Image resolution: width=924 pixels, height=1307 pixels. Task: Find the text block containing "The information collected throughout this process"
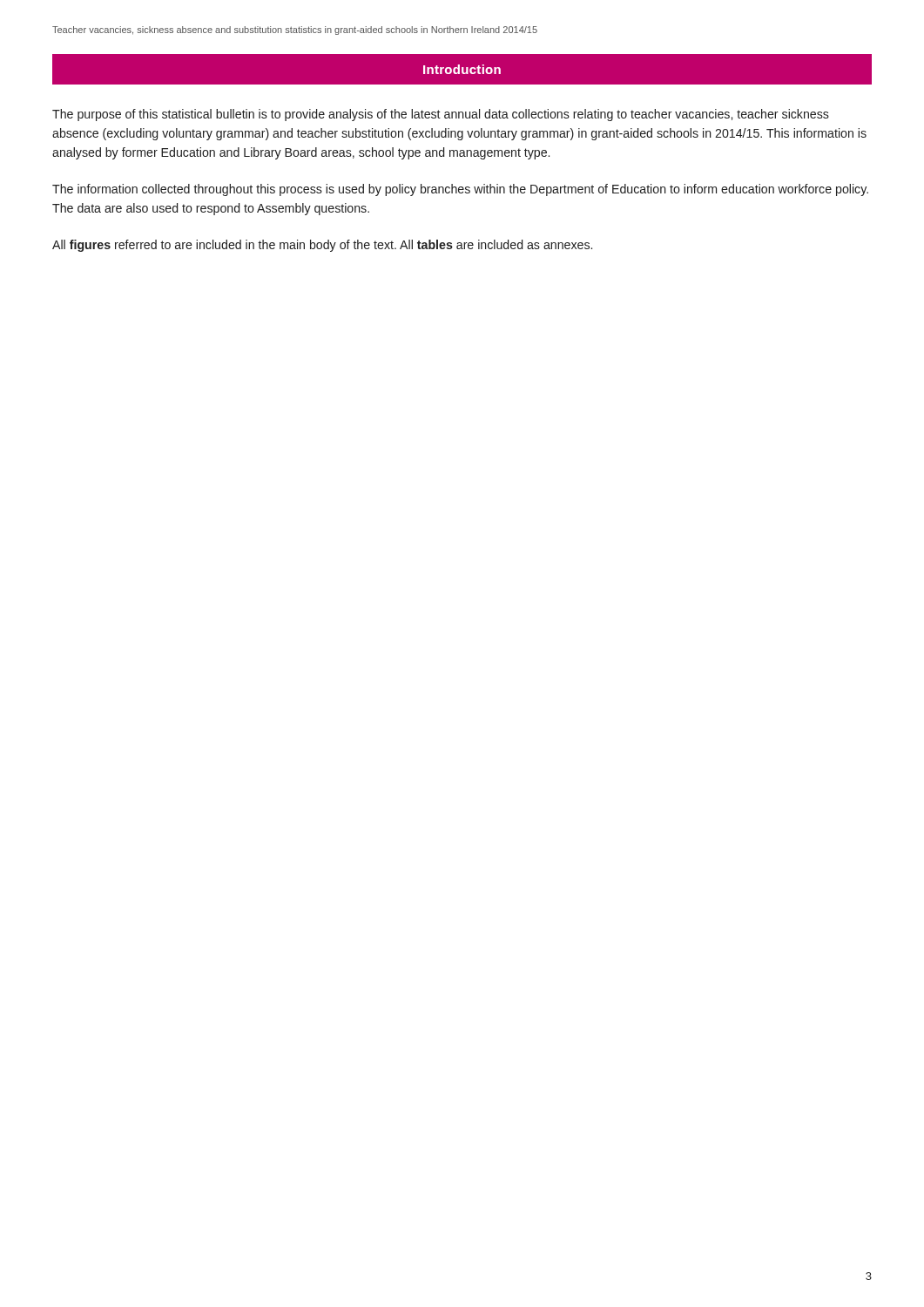(461, 199)
